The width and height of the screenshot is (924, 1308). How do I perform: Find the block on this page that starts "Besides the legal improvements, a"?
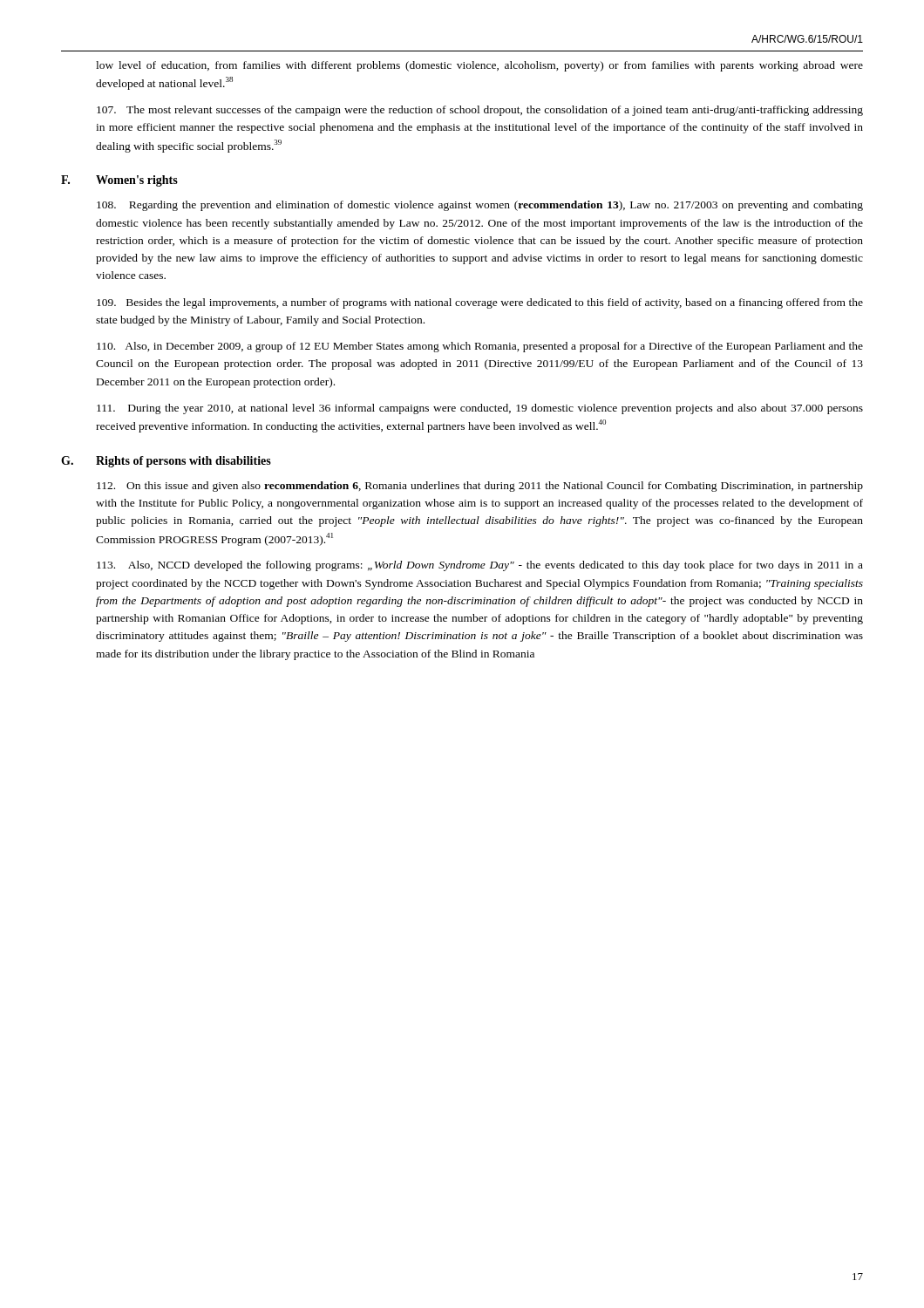(479, 311)
